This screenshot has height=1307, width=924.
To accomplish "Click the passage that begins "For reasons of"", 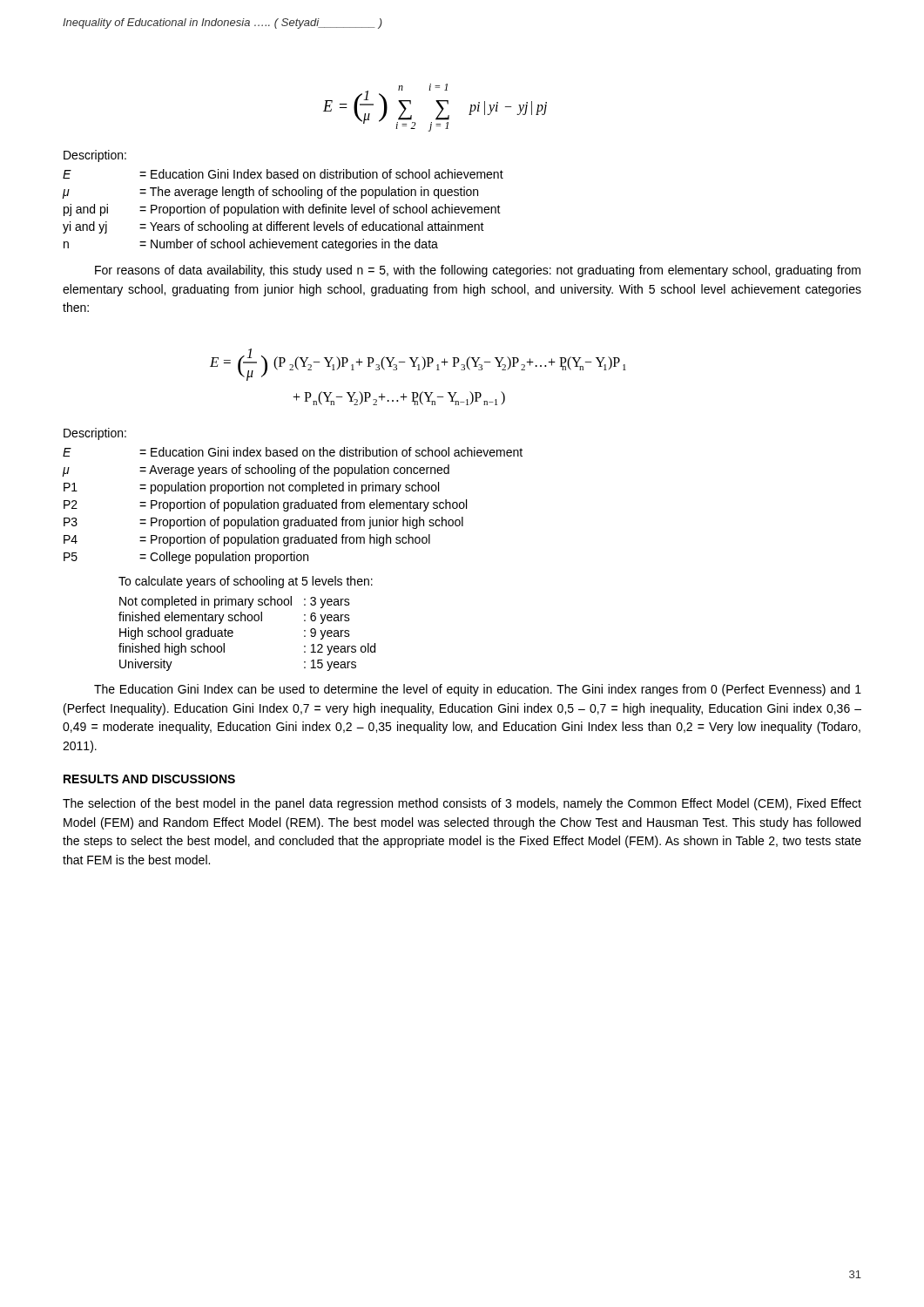I will 462,289.
